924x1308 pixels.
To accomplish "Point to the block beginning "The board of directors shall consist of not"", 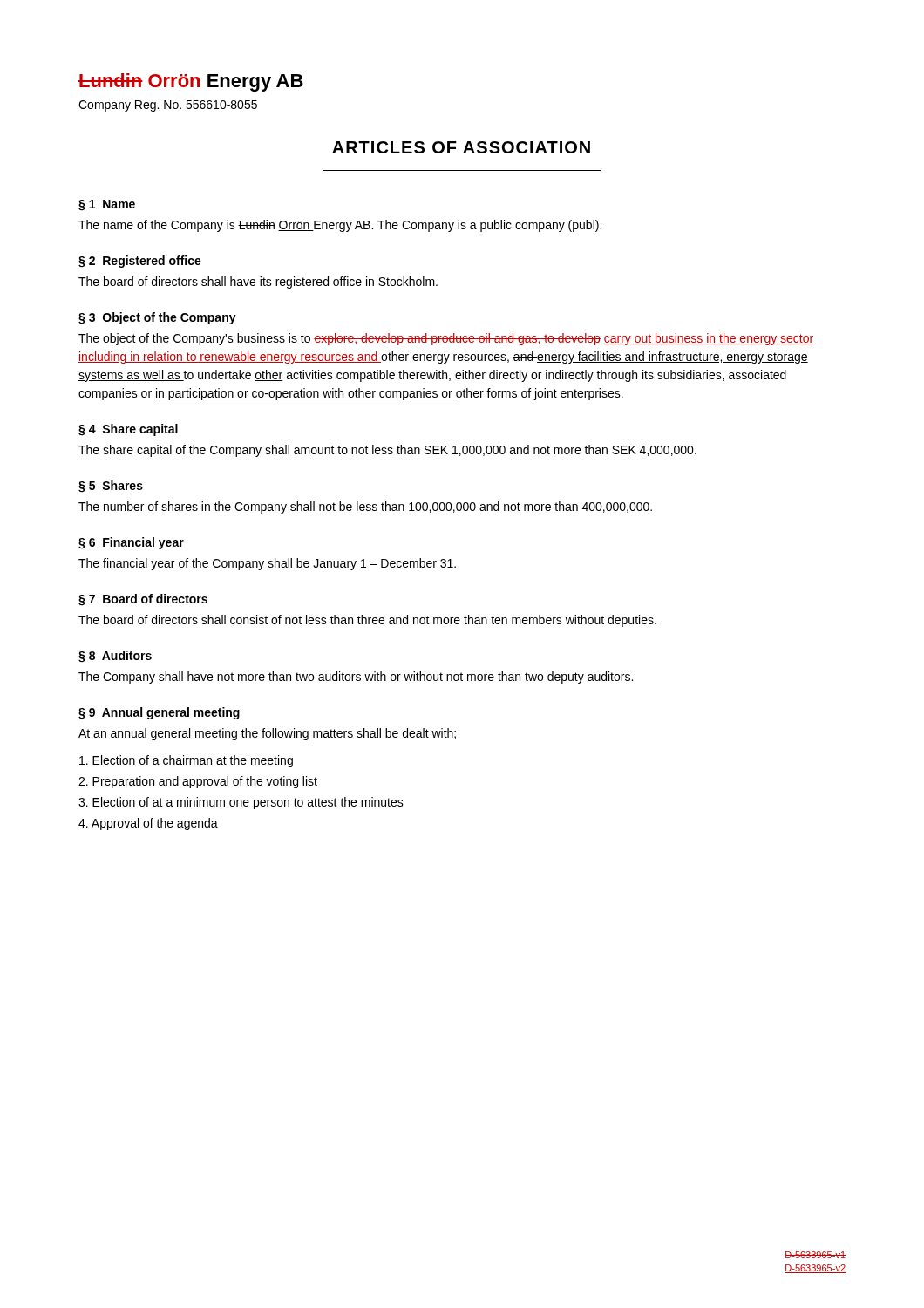I will 368,620.
